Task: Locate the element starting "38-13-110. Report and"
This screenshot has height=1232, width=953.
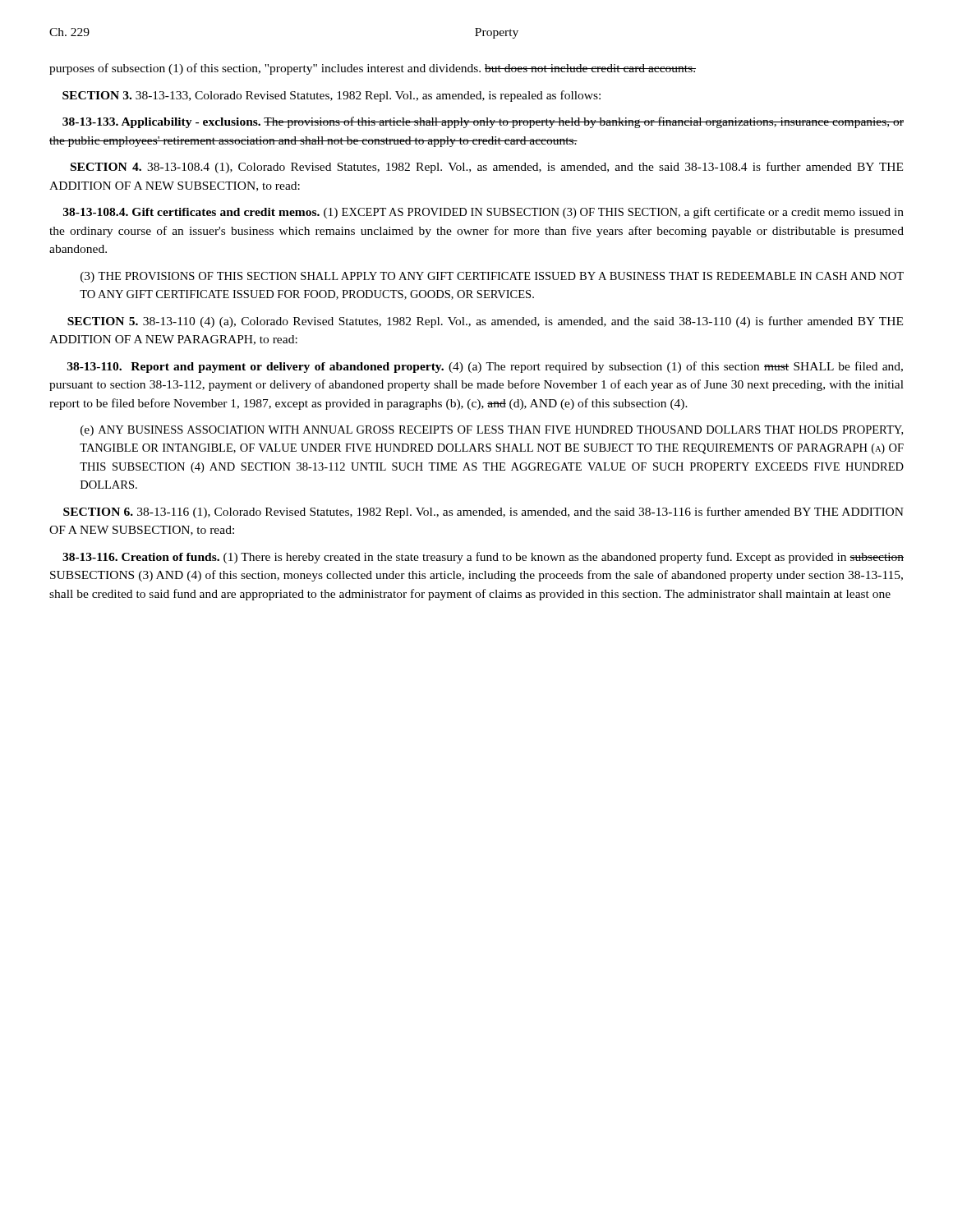Action: tap(476, 384)
